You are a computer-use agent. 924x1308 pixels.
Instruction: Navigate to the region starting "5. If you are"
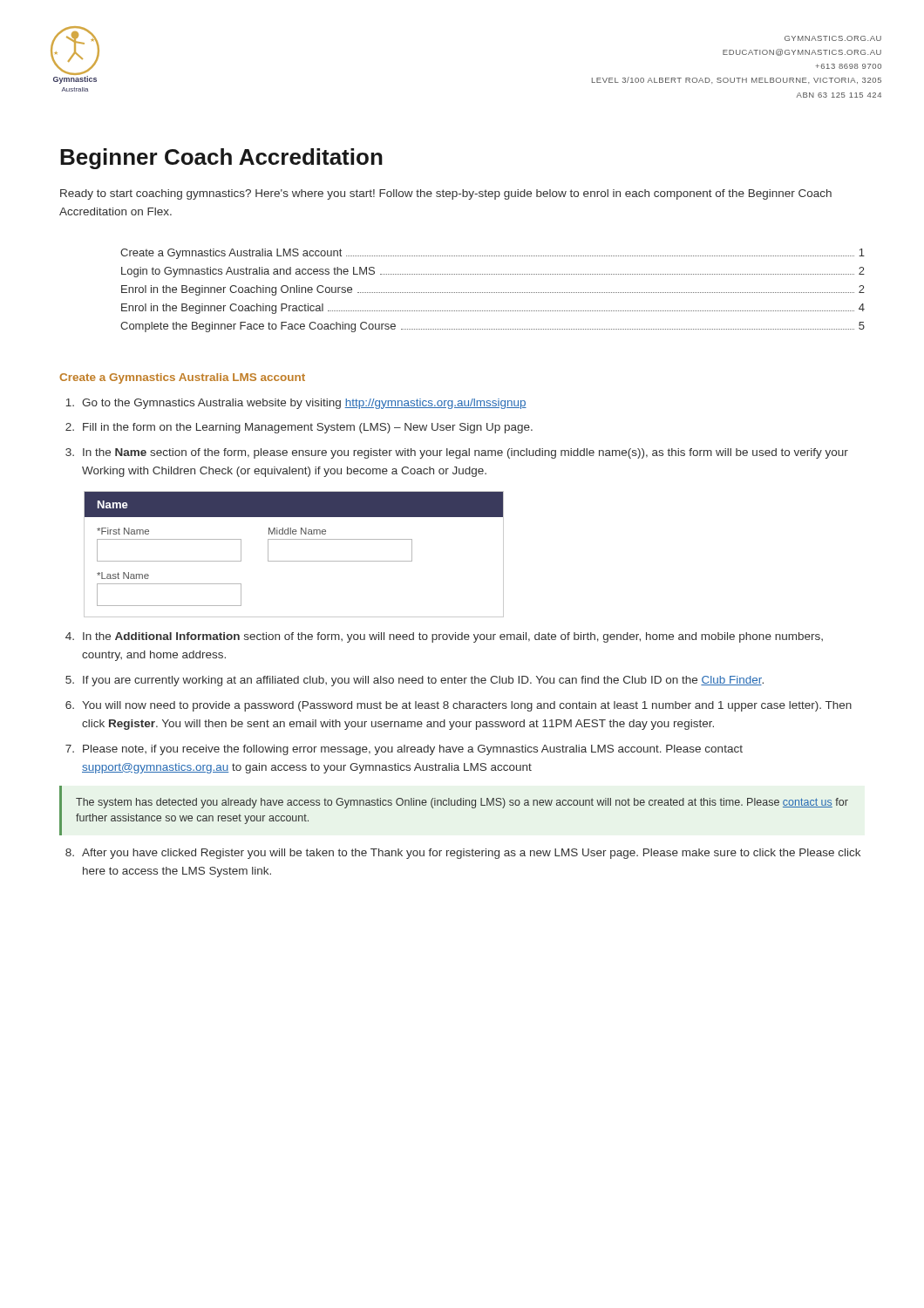pyautogui.click(x=462, y=681)
